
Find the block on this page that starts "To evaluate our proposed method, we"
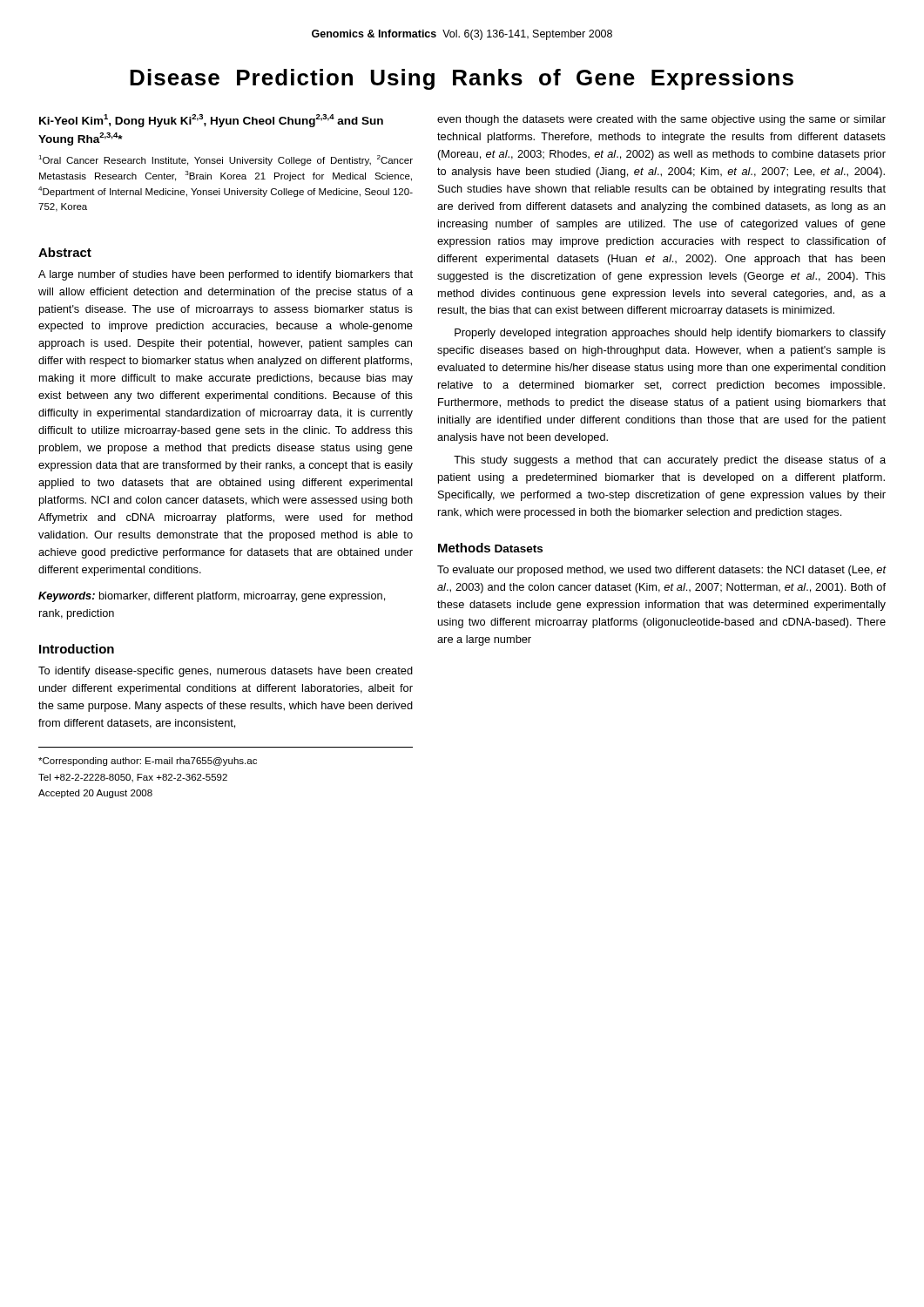[x=661, y=604]
